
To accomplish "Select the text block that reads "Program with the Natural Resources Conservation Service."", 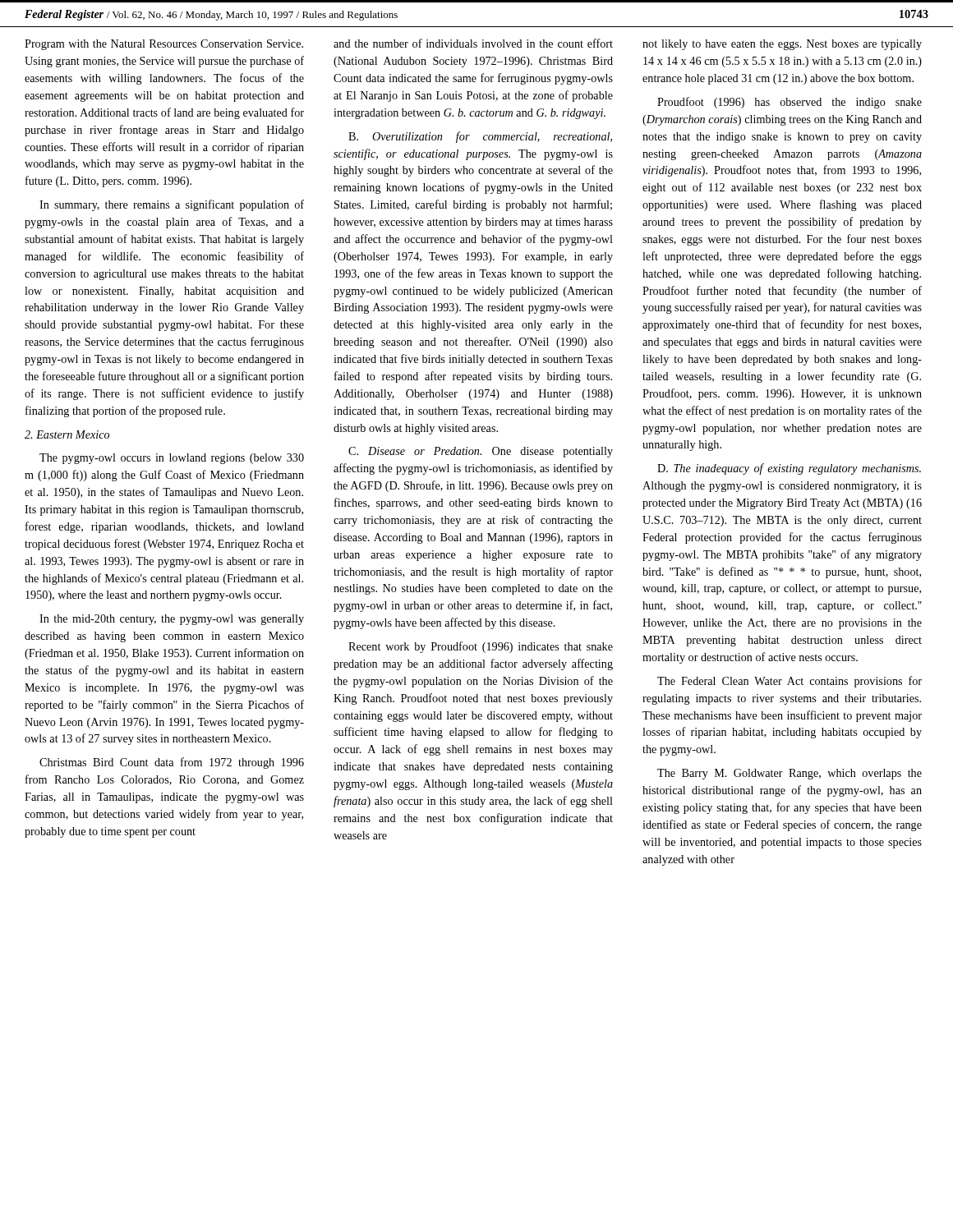I will (x=164, y=113).
